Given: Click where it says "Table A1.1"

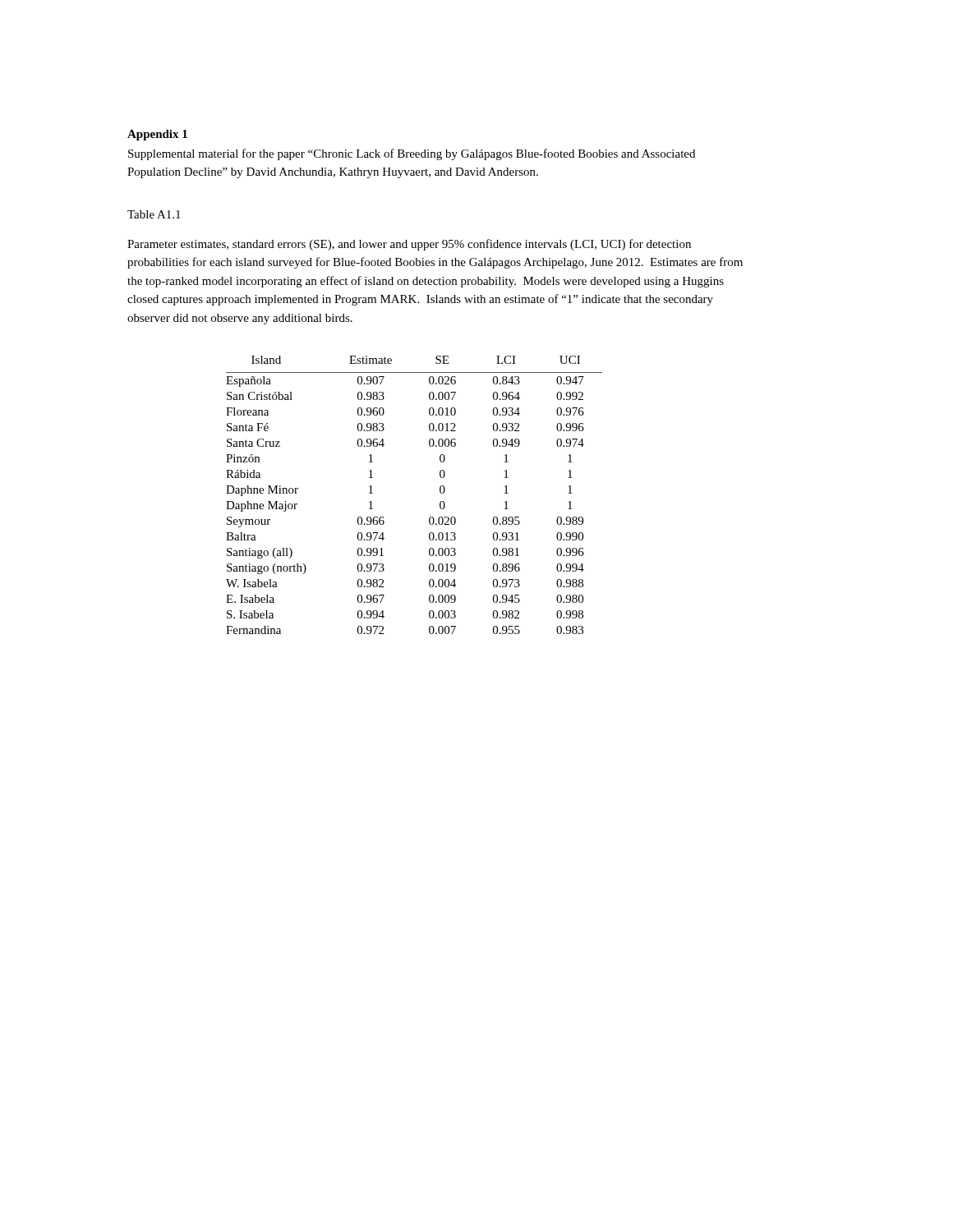Looking at the screenshot, I should pos(154,214).
